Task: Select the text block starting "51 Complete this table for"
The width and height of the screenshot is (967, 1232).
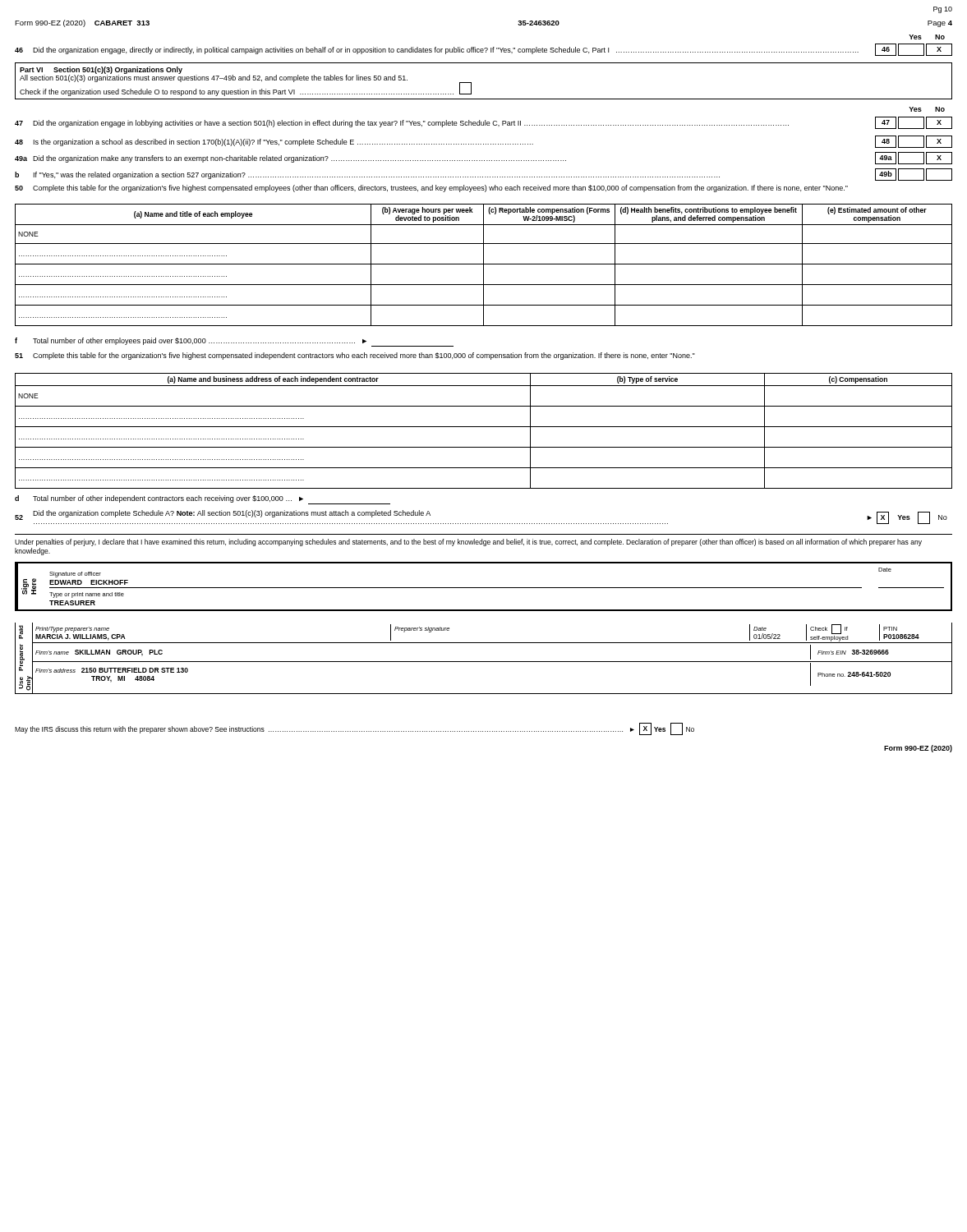Action: tap(484, 356)
